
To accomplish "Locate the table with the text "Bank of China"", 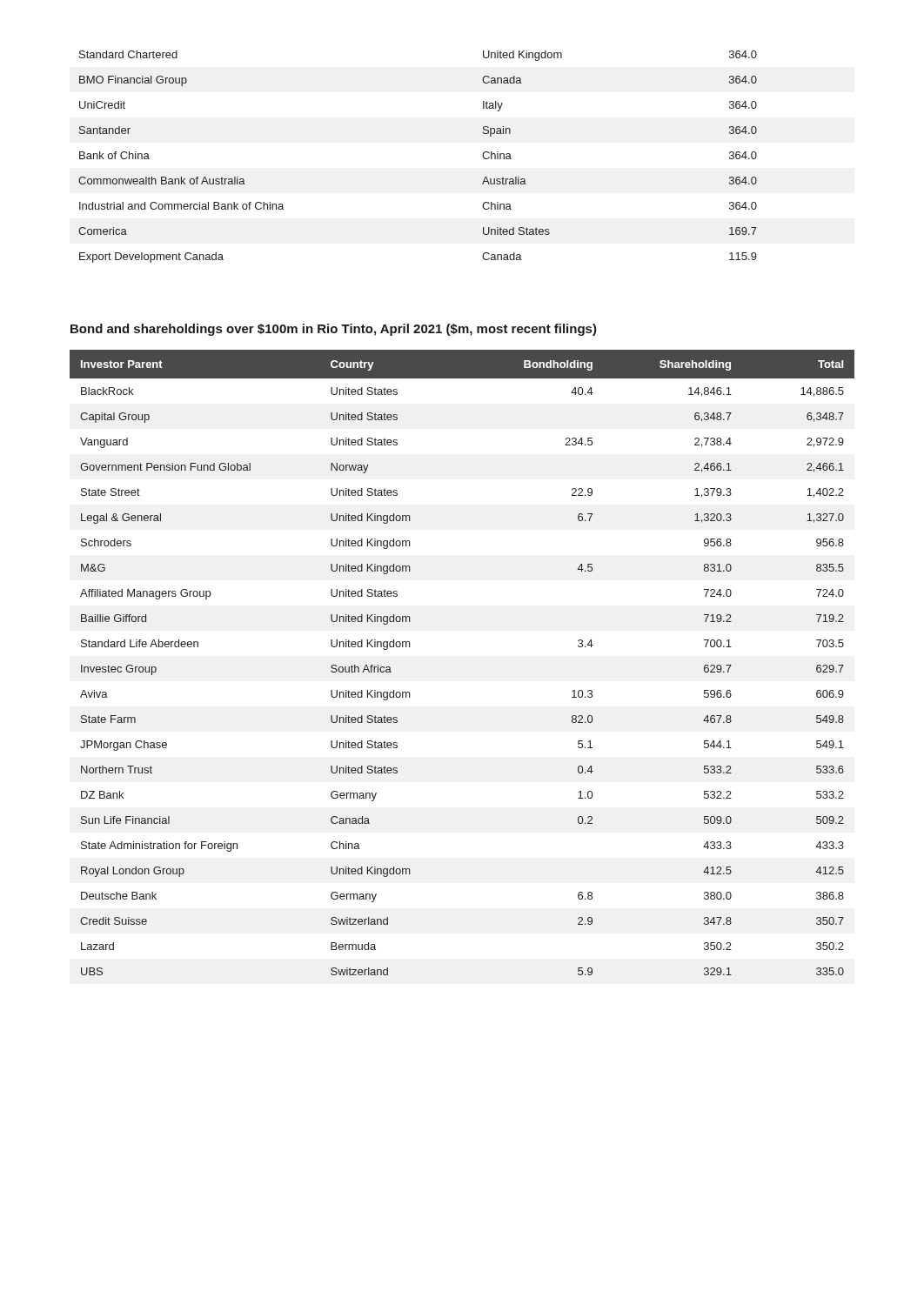I will [x=462, y=155].
